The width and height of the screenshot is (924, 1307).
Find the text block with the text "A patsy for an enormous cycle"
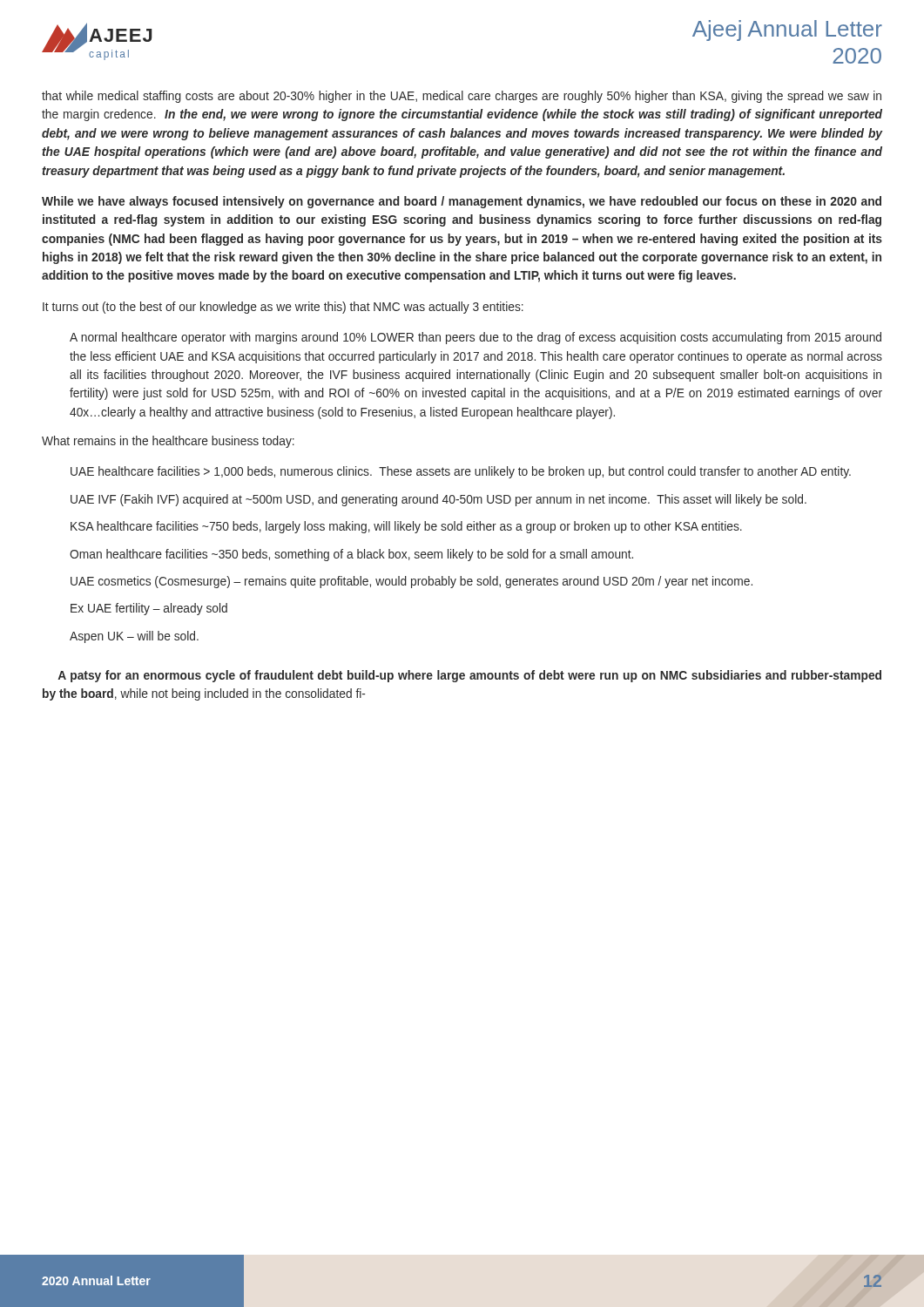click(x=462, y=685)
